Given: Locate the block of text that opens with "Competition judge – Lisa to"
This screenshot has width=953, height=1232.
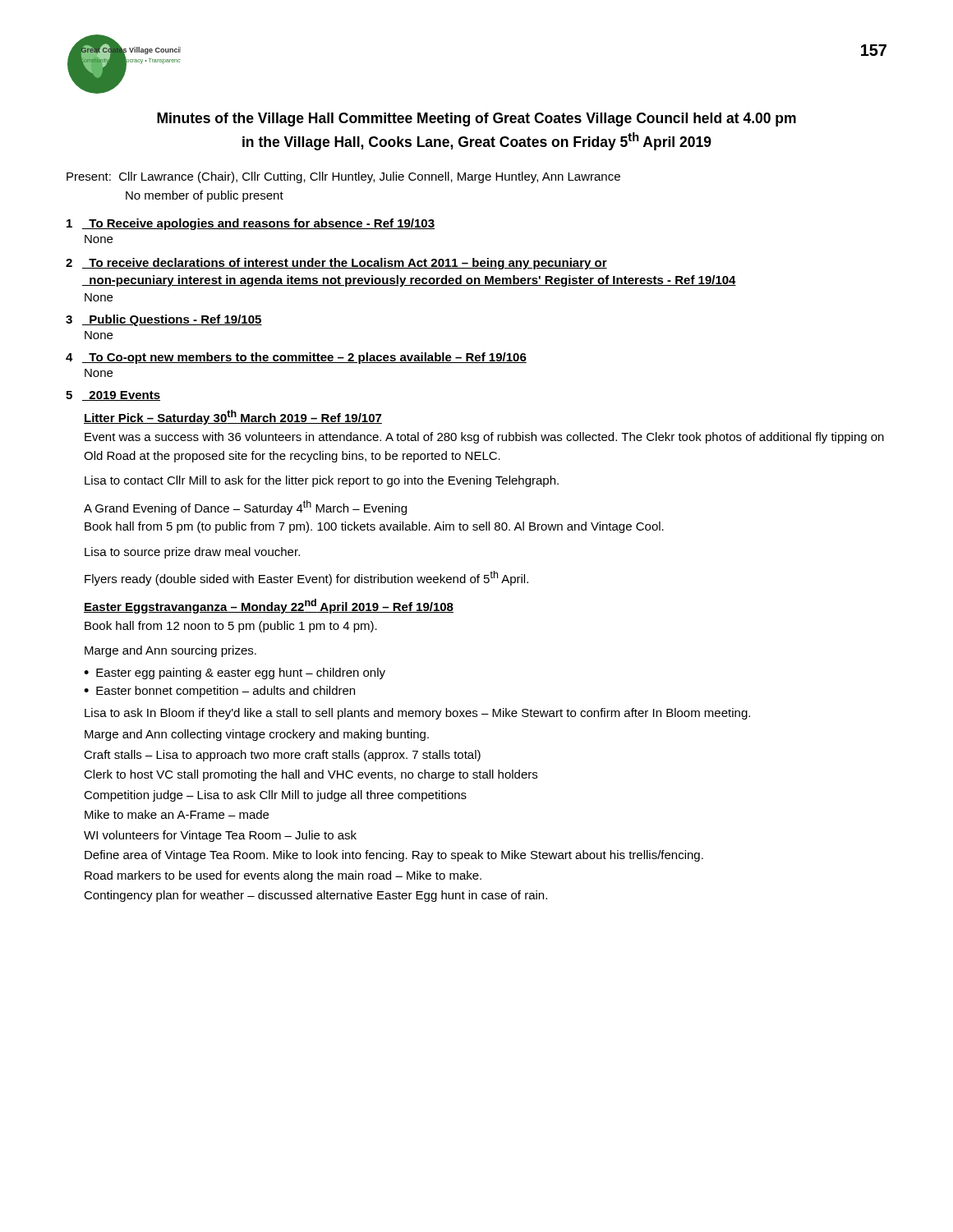Looking at the screenshot, I should [x=275, y=795].
